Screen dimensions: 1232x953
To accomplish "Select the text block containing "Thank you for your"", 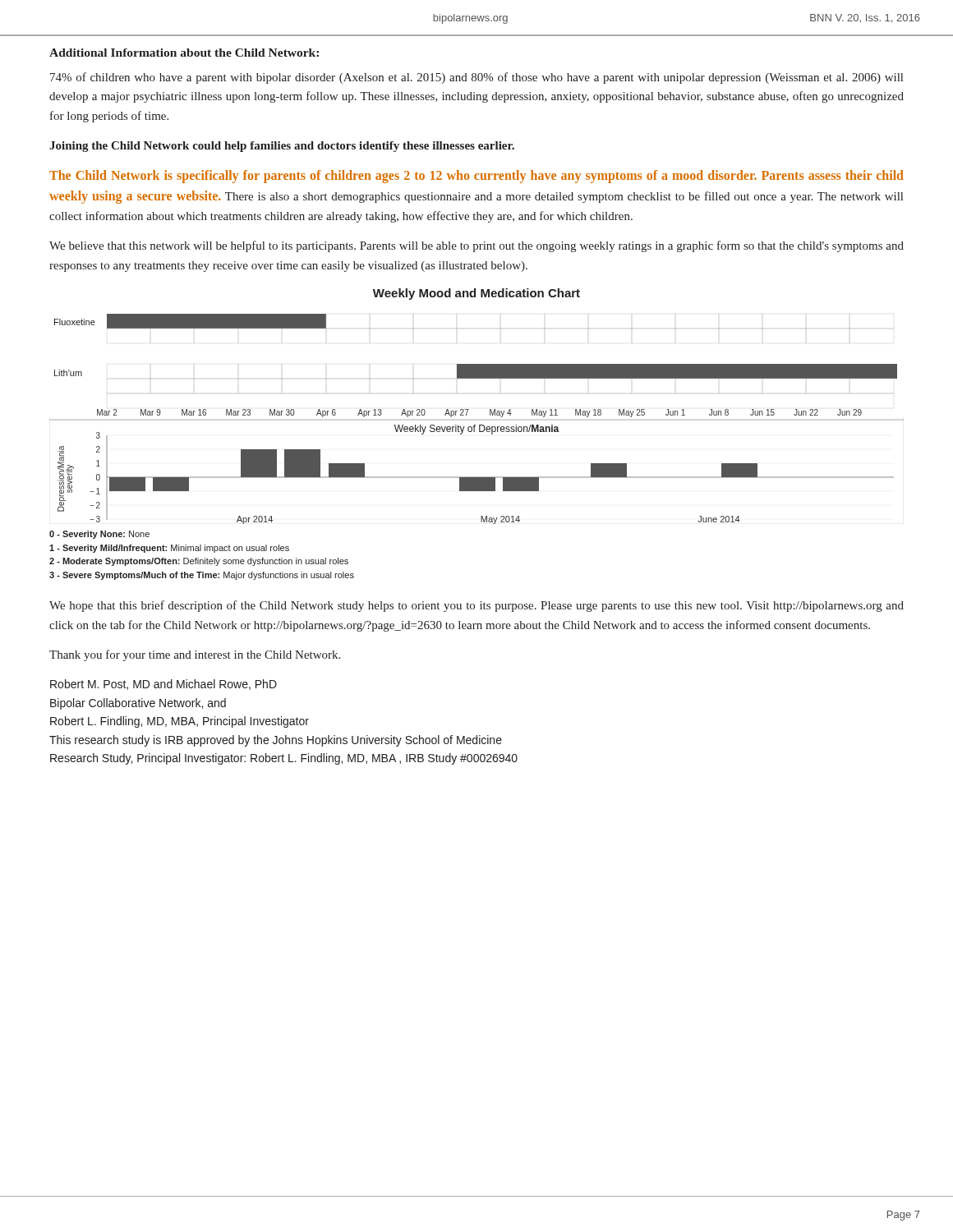I will click(x=195, y=655).
